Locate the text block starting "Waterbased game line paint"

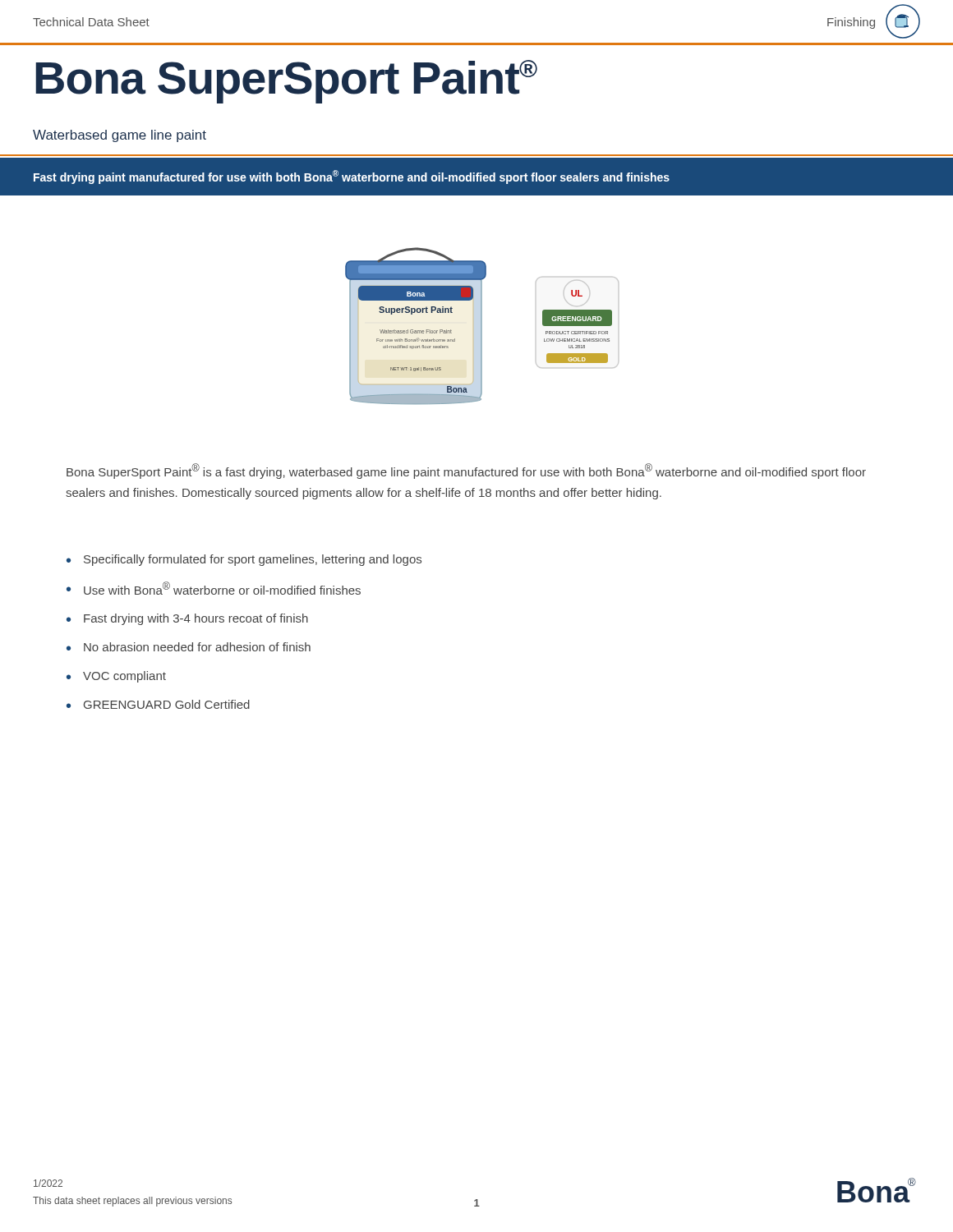coord(120,135)
